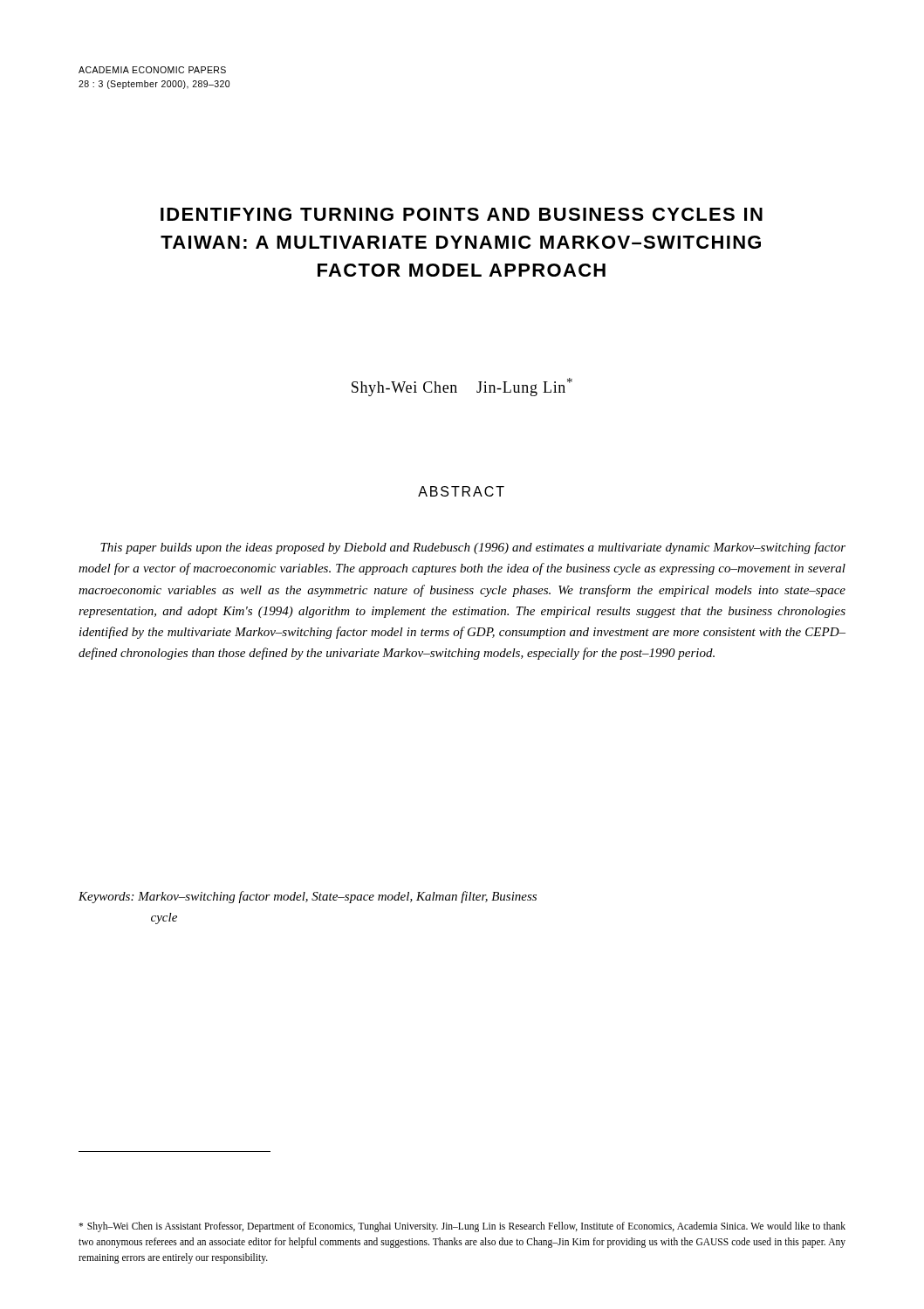Point to the passage starting "Shyh-Wei Chen Jin-Lung Lin*"
Image resolution: width=924 pixels, height=1309 pixels.
462,386
